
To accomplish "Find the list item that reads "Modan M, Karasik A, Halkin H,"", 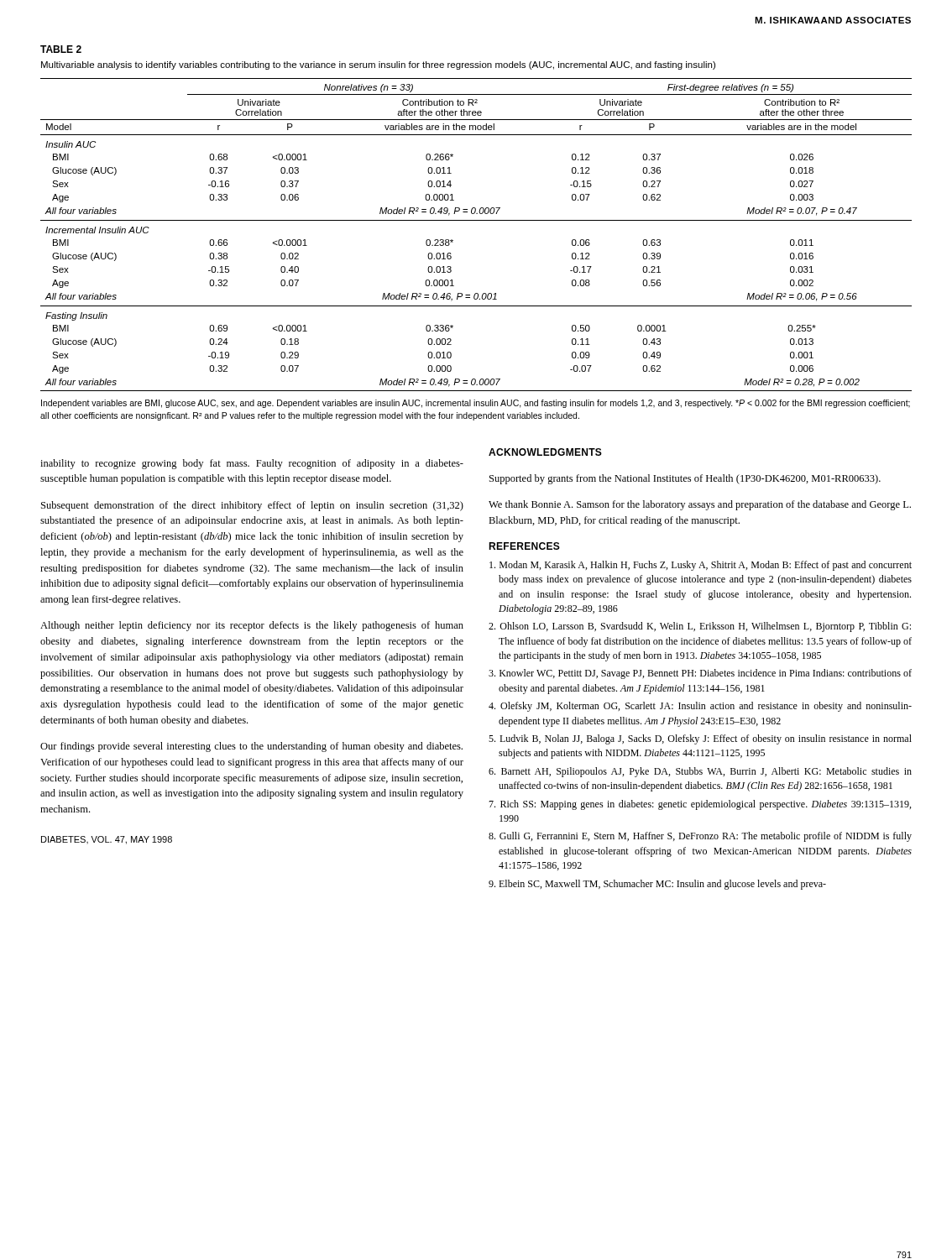I will 700,587.
